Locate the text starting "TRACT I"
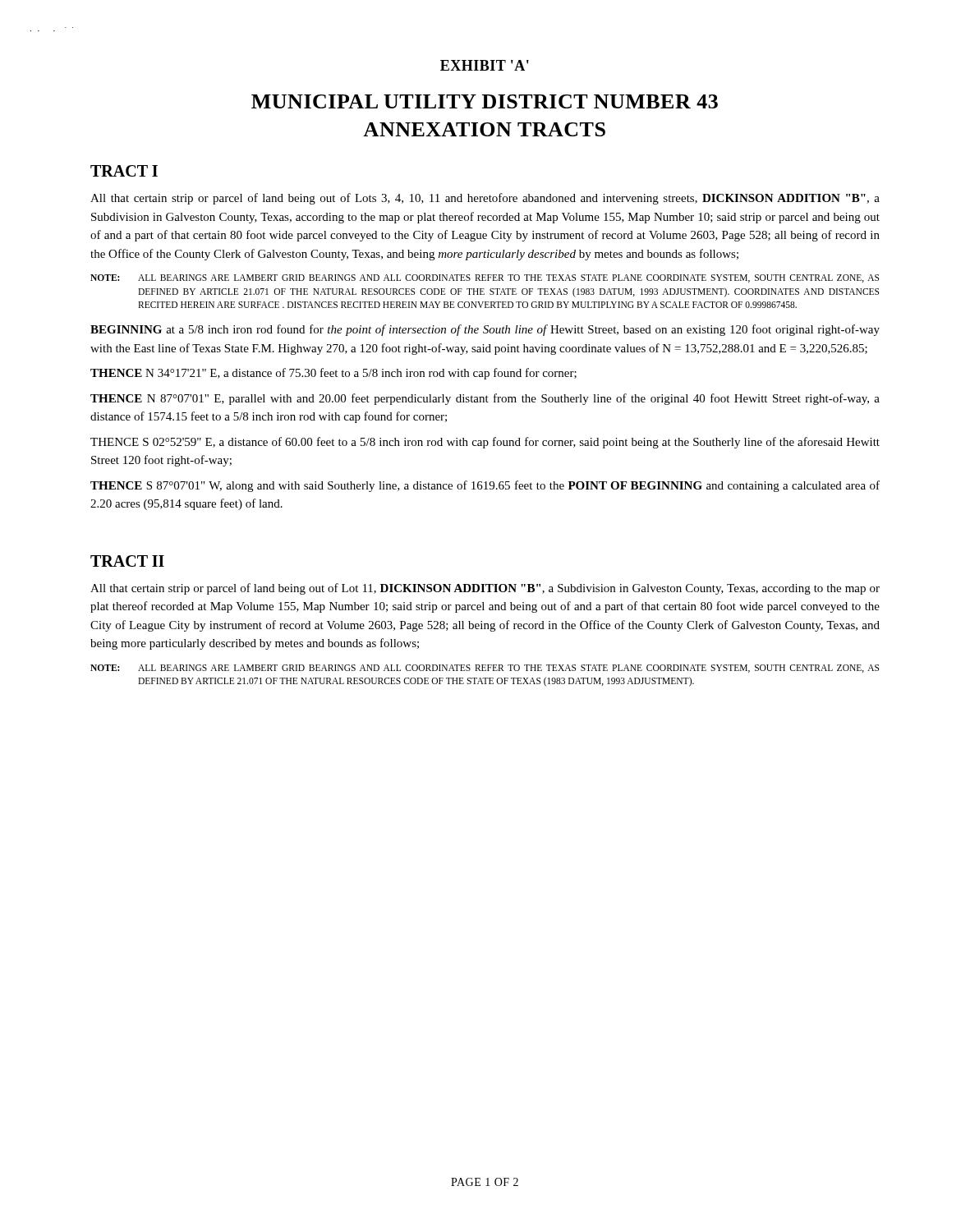 pos(124,171)
